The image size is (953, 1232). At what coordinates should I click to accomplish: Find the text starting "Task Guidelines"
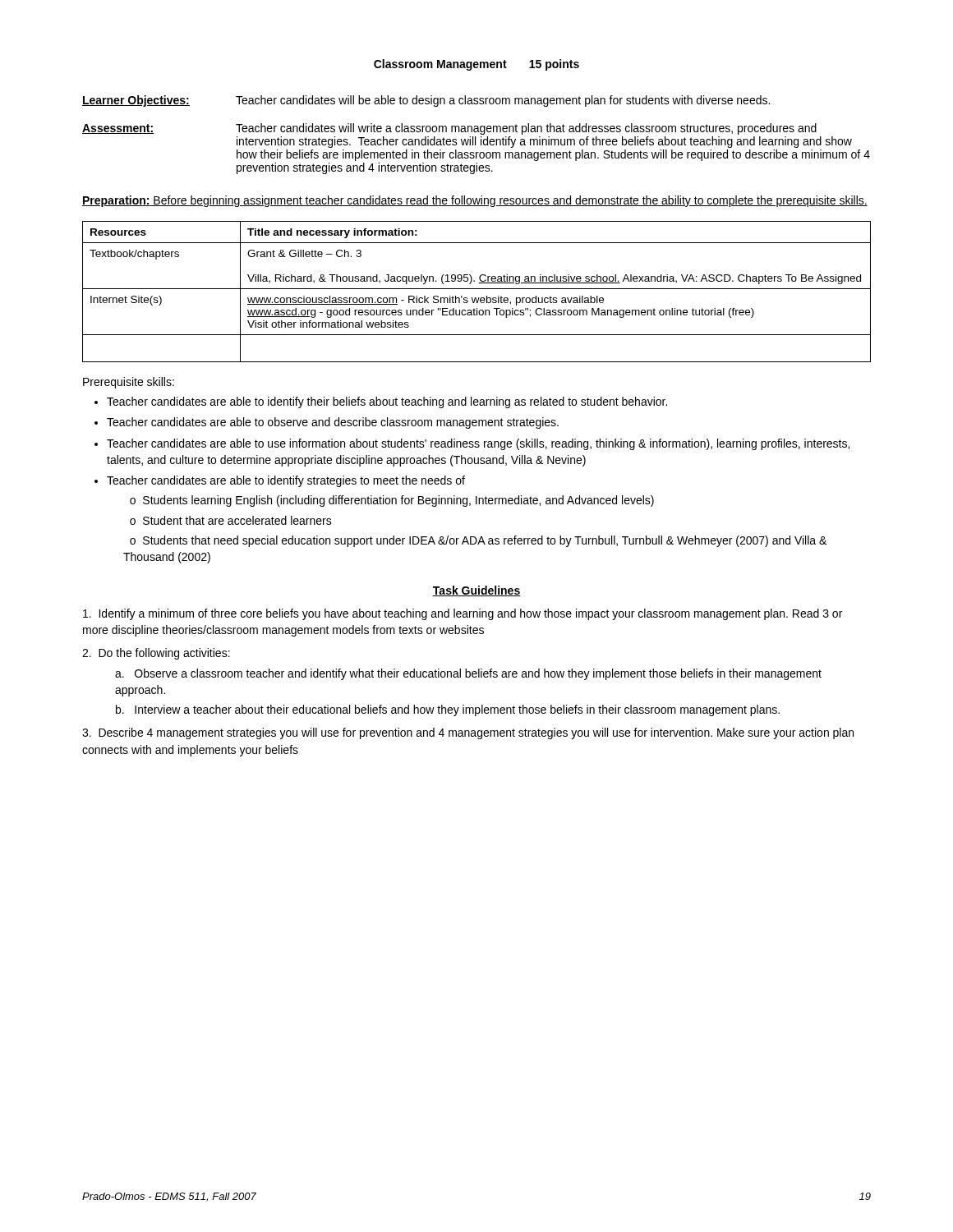(x=476, y=590)
